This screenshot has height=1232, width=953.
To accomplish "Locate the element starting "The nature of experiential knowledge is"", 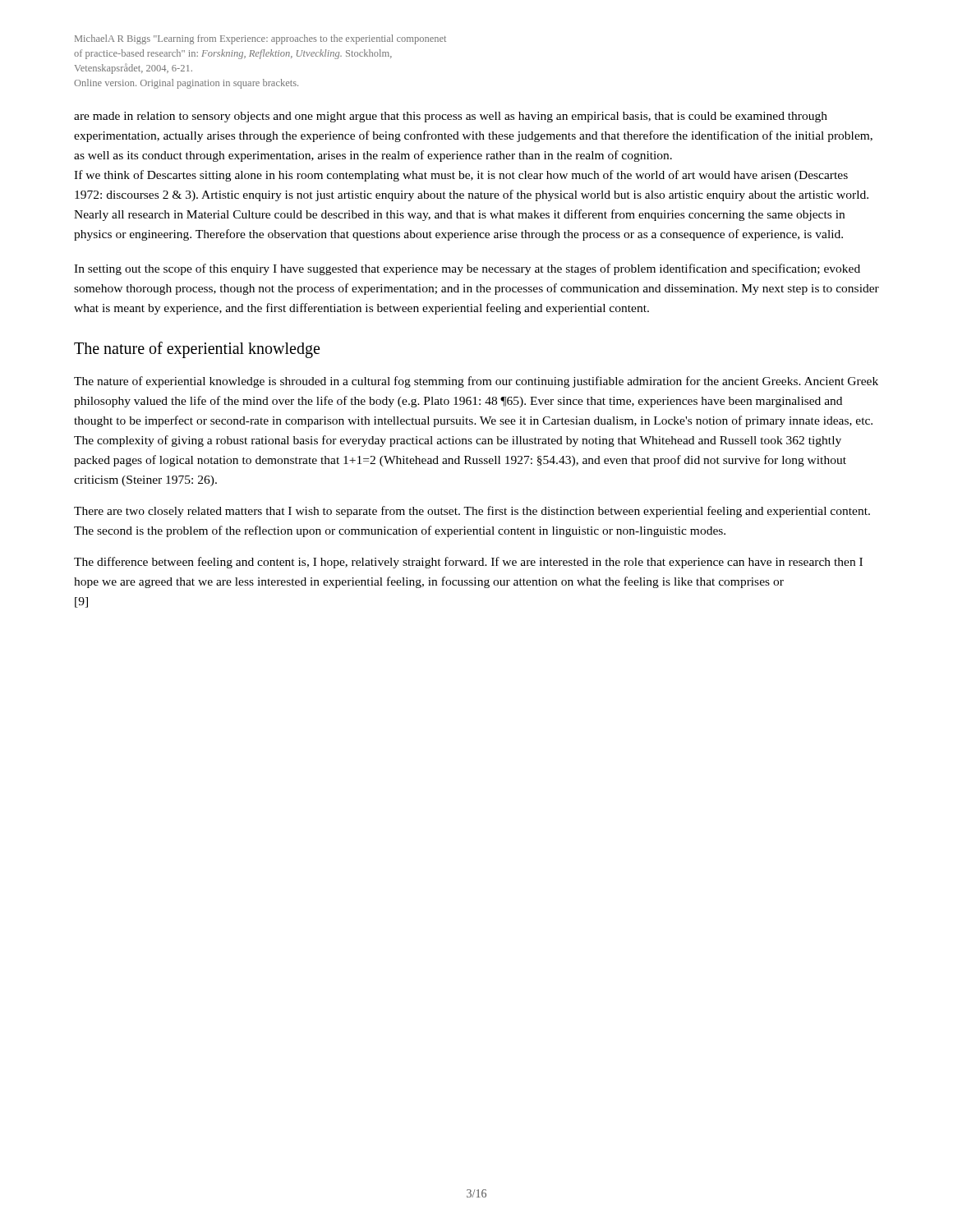I will point(476,430).
